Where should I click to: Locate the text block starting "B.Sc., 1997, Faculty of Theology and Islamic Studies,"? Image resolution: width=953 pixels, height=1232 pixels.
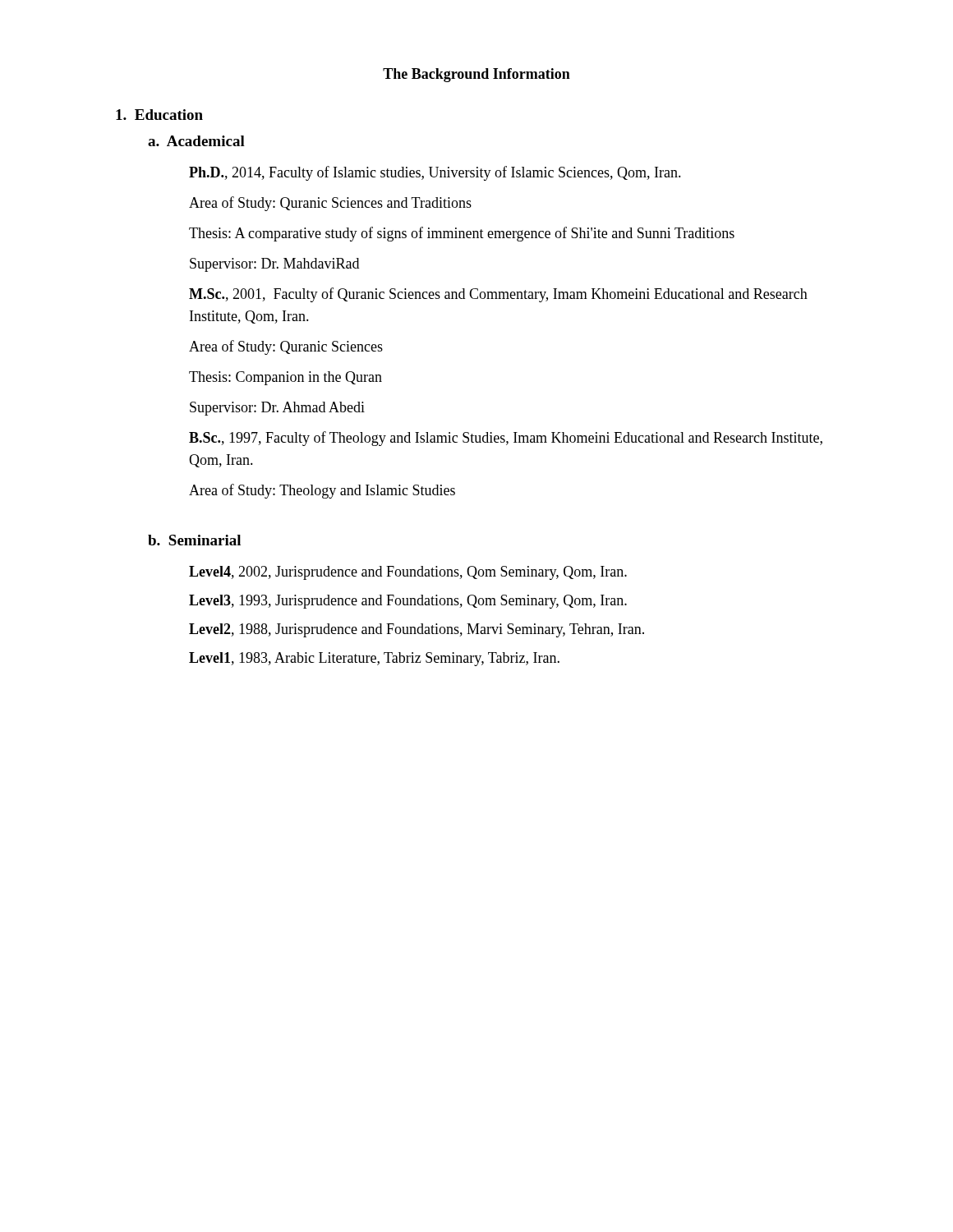coord(506,449)
